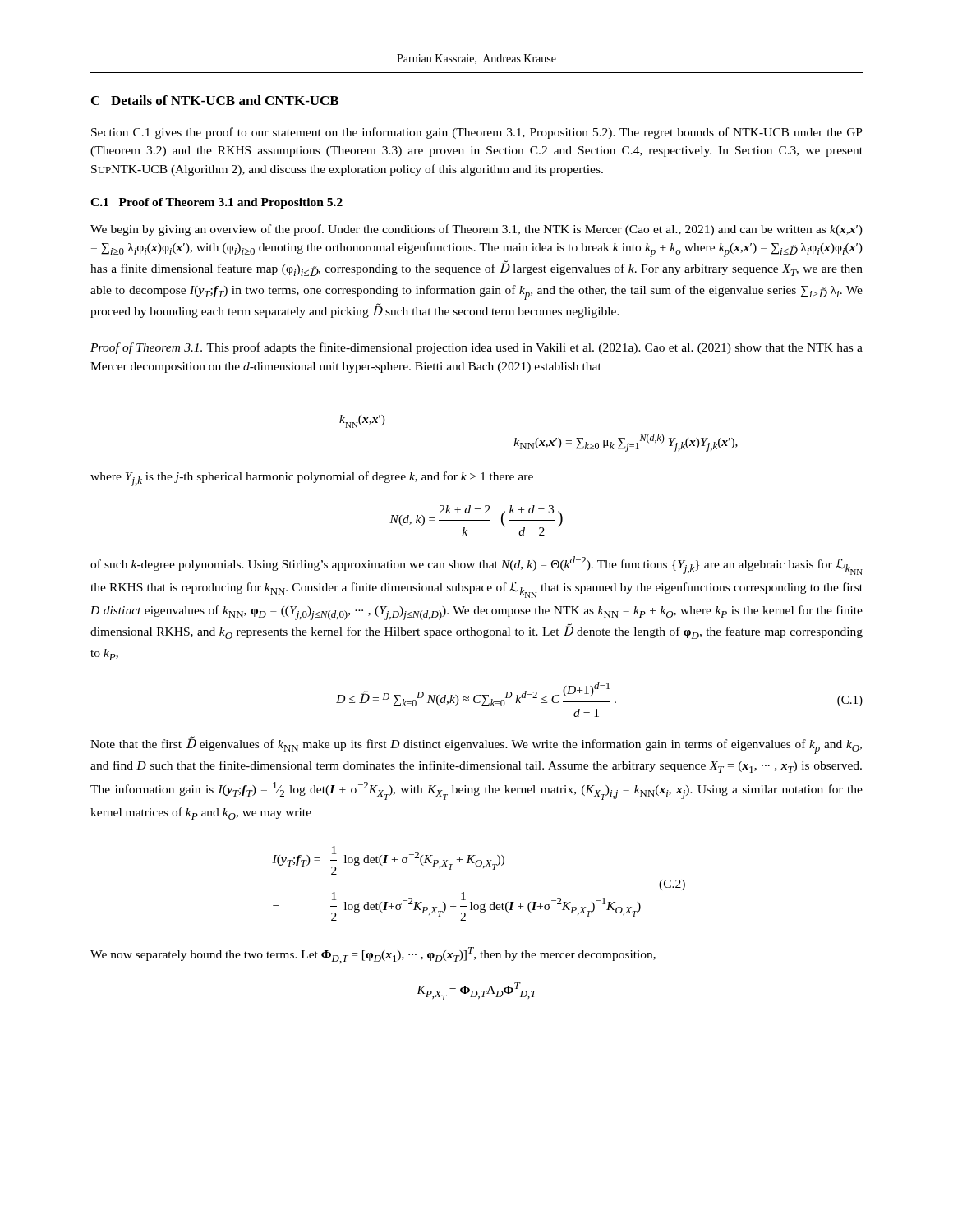Point to the block starting "I(yT;fT) = 1 2 log det(I +"

476,884
